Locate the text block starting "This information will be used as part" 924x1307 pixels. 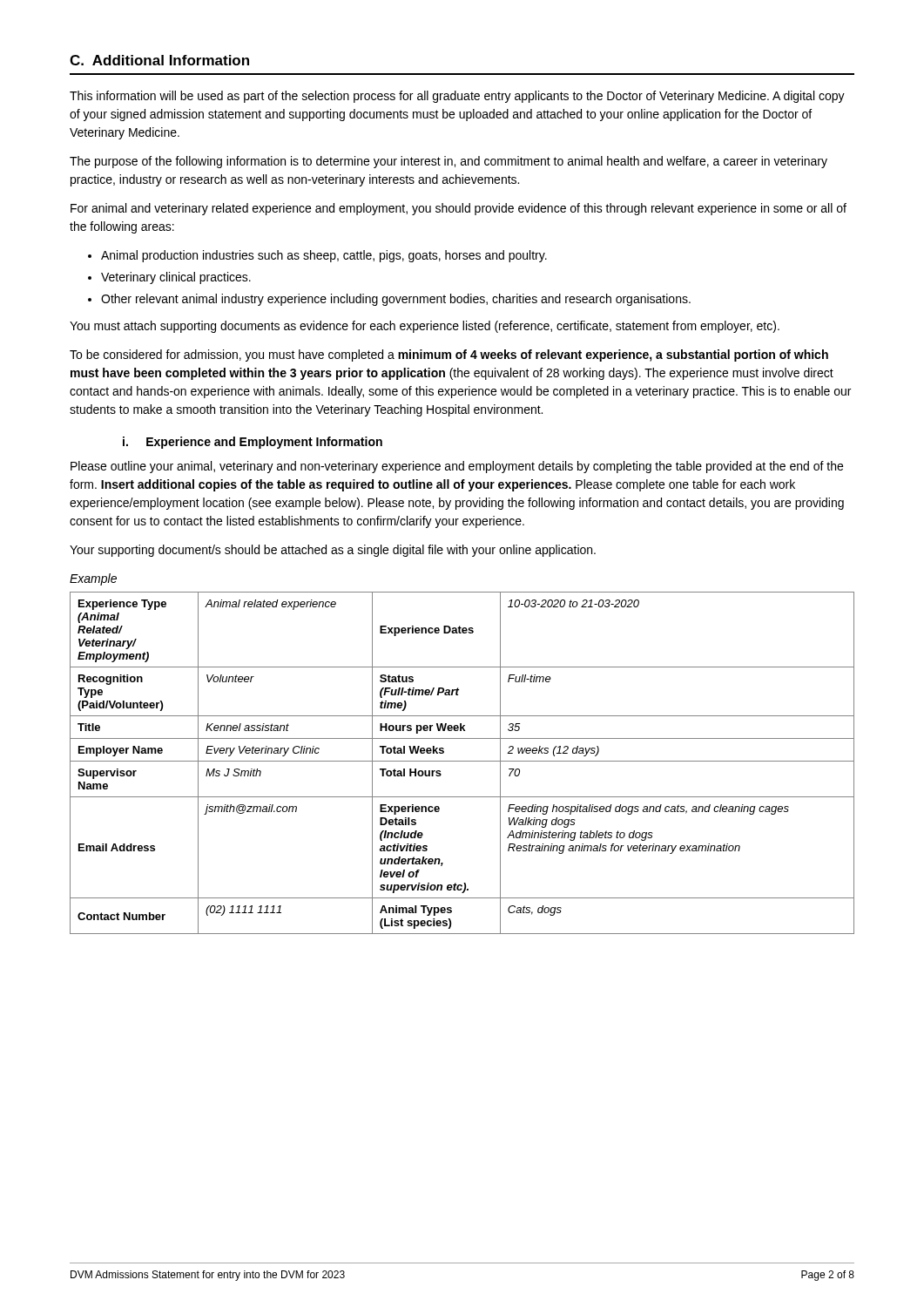462,115
